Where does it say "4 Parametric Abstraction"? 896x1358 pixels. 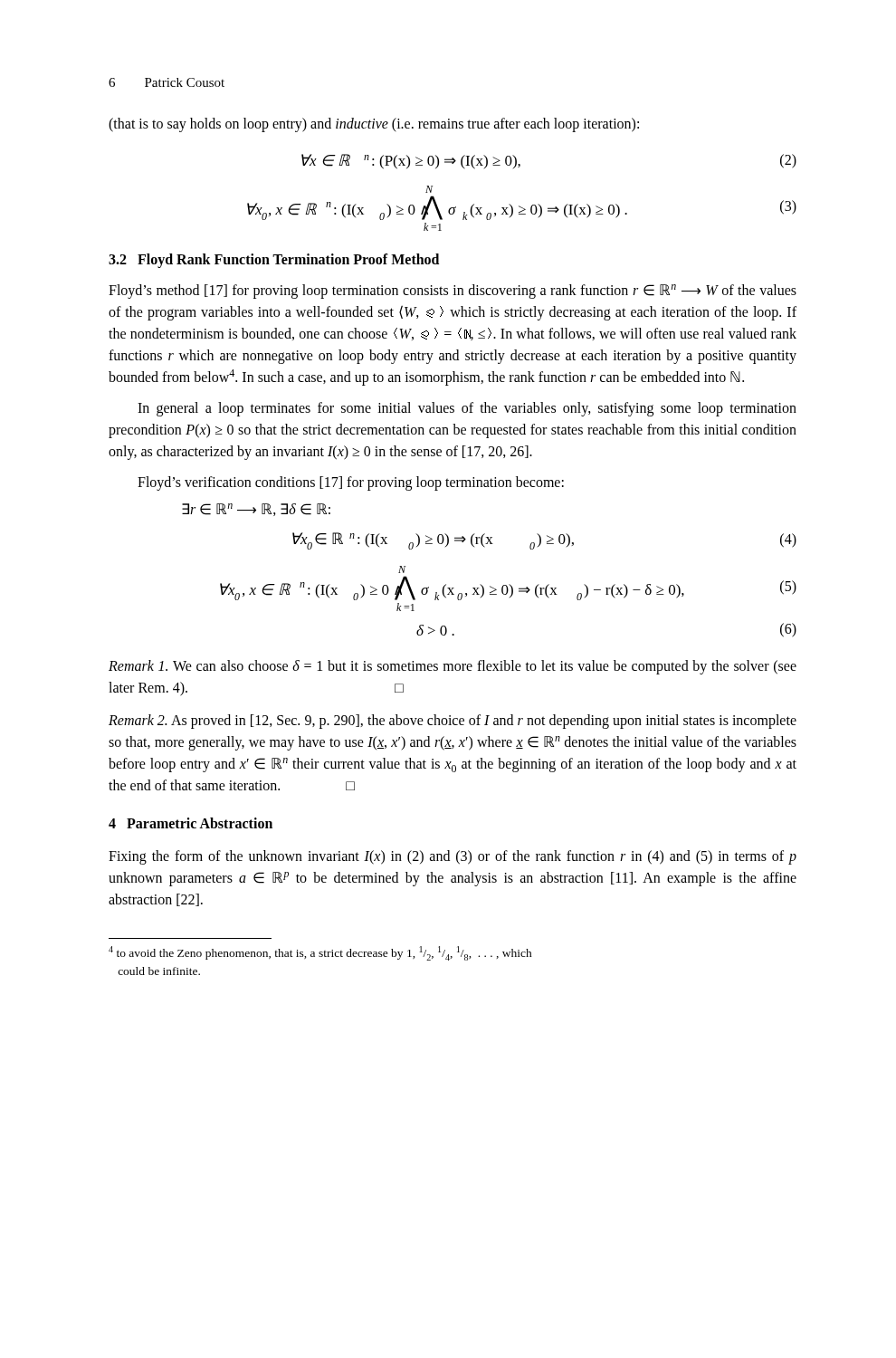click(191, 823)
